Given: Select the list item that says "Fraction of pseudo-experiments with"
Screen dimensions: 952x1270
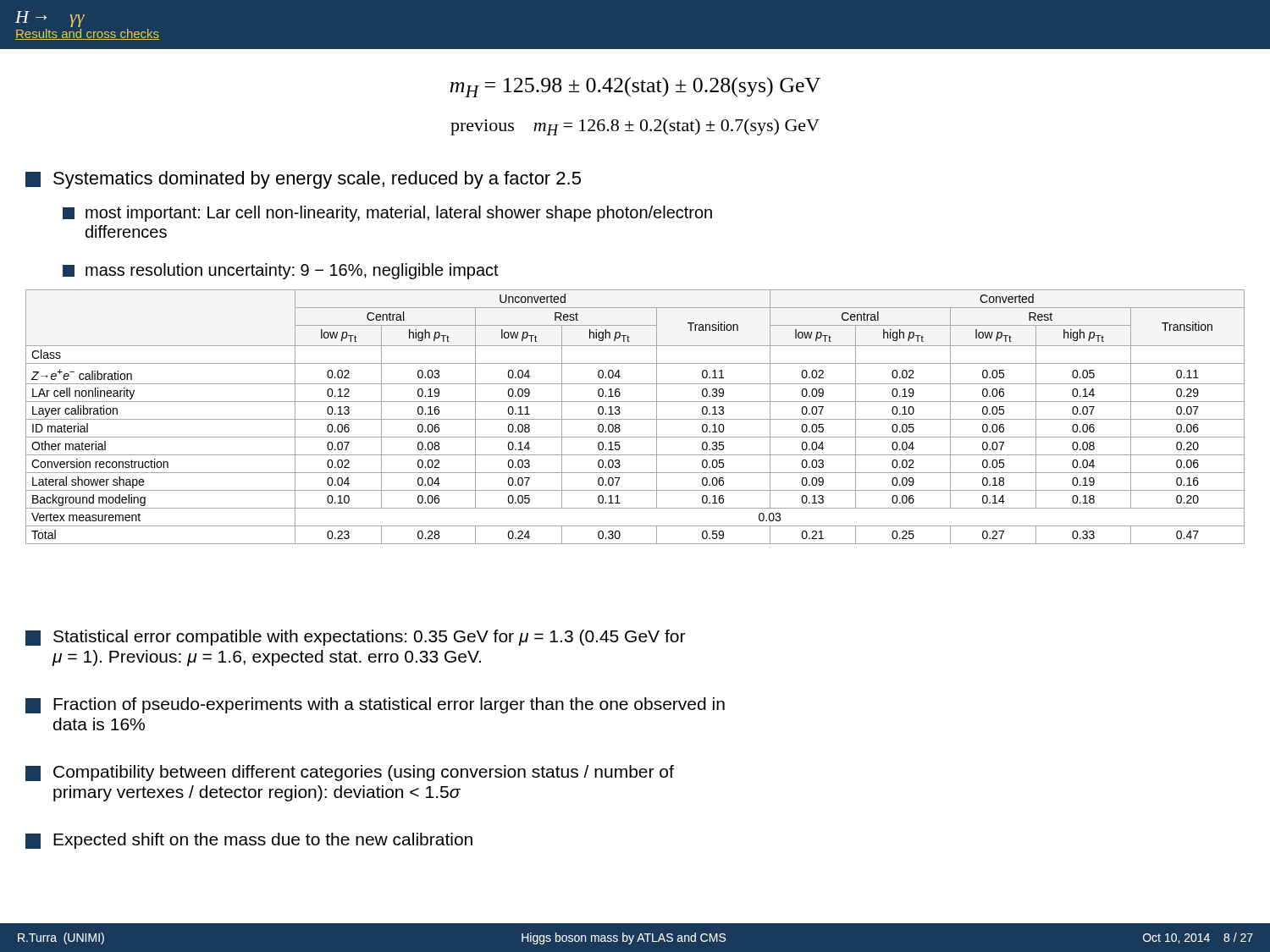Looking at the screenshot, I should pyautogui.click(x=375, y=714).
